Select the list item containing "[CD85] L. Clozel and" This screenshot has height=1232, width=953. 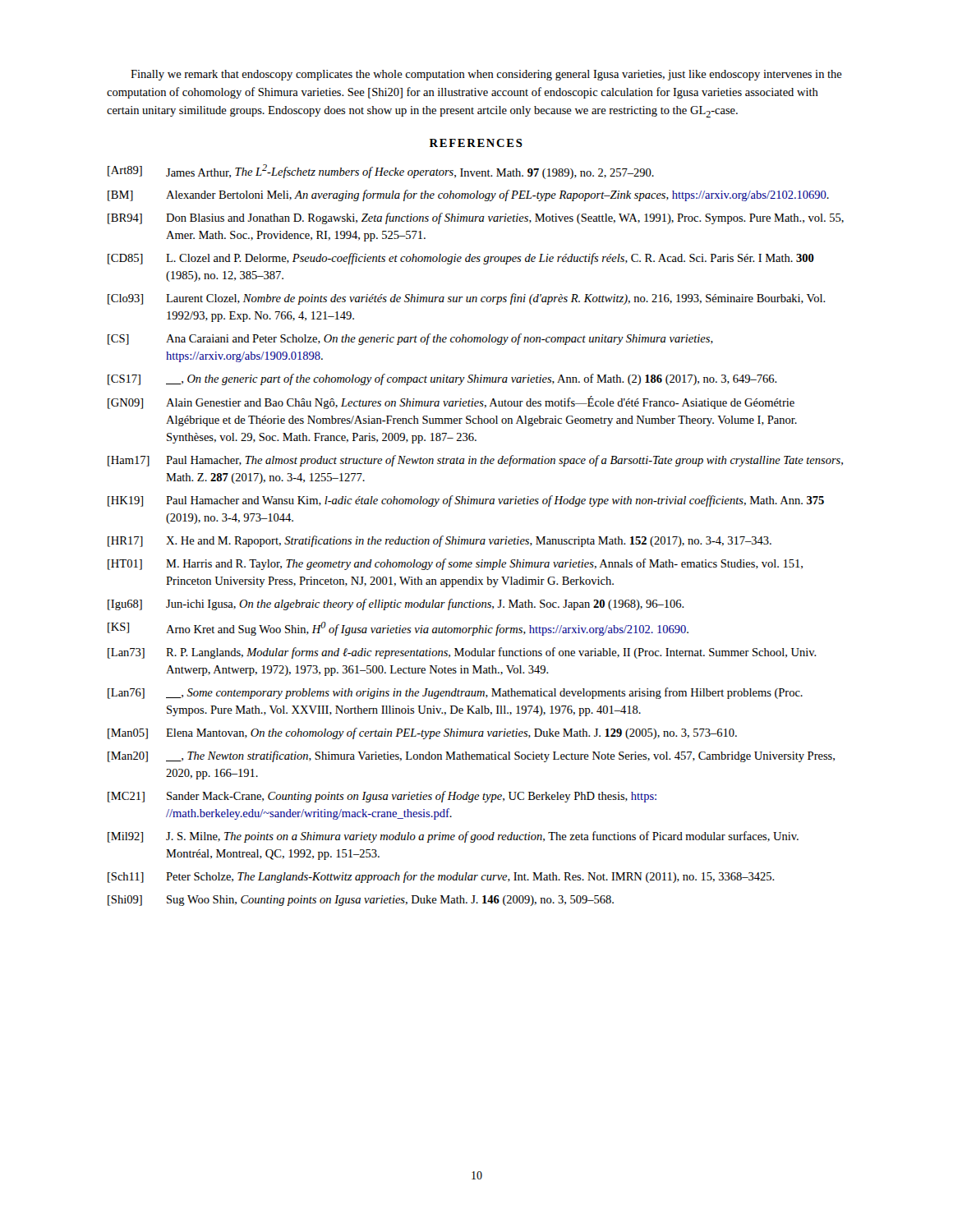(x=476, y=267)
